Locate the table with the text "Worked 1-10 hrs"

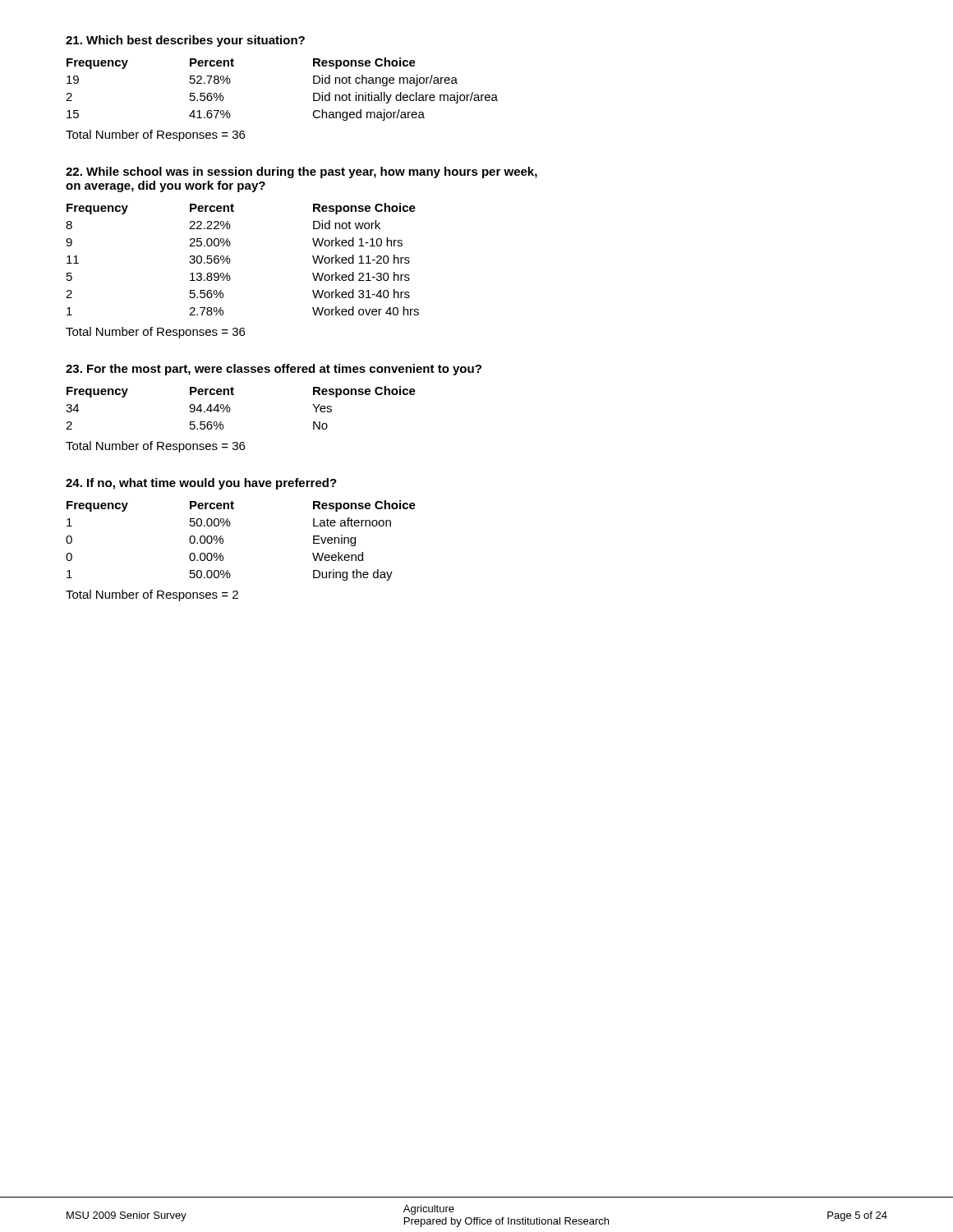pyautogui.click(x=476, y=259)
